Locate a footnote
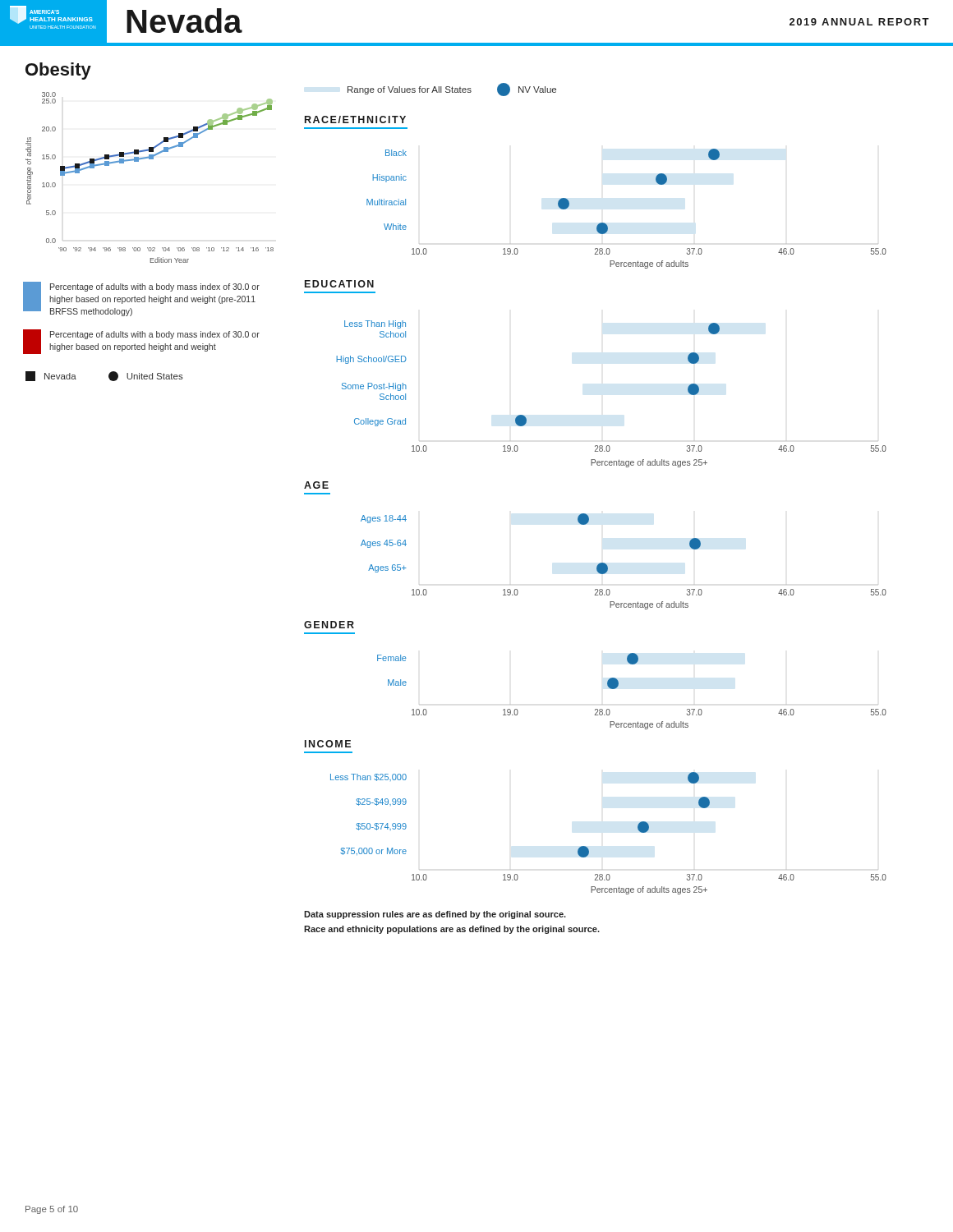 [452, 921]
